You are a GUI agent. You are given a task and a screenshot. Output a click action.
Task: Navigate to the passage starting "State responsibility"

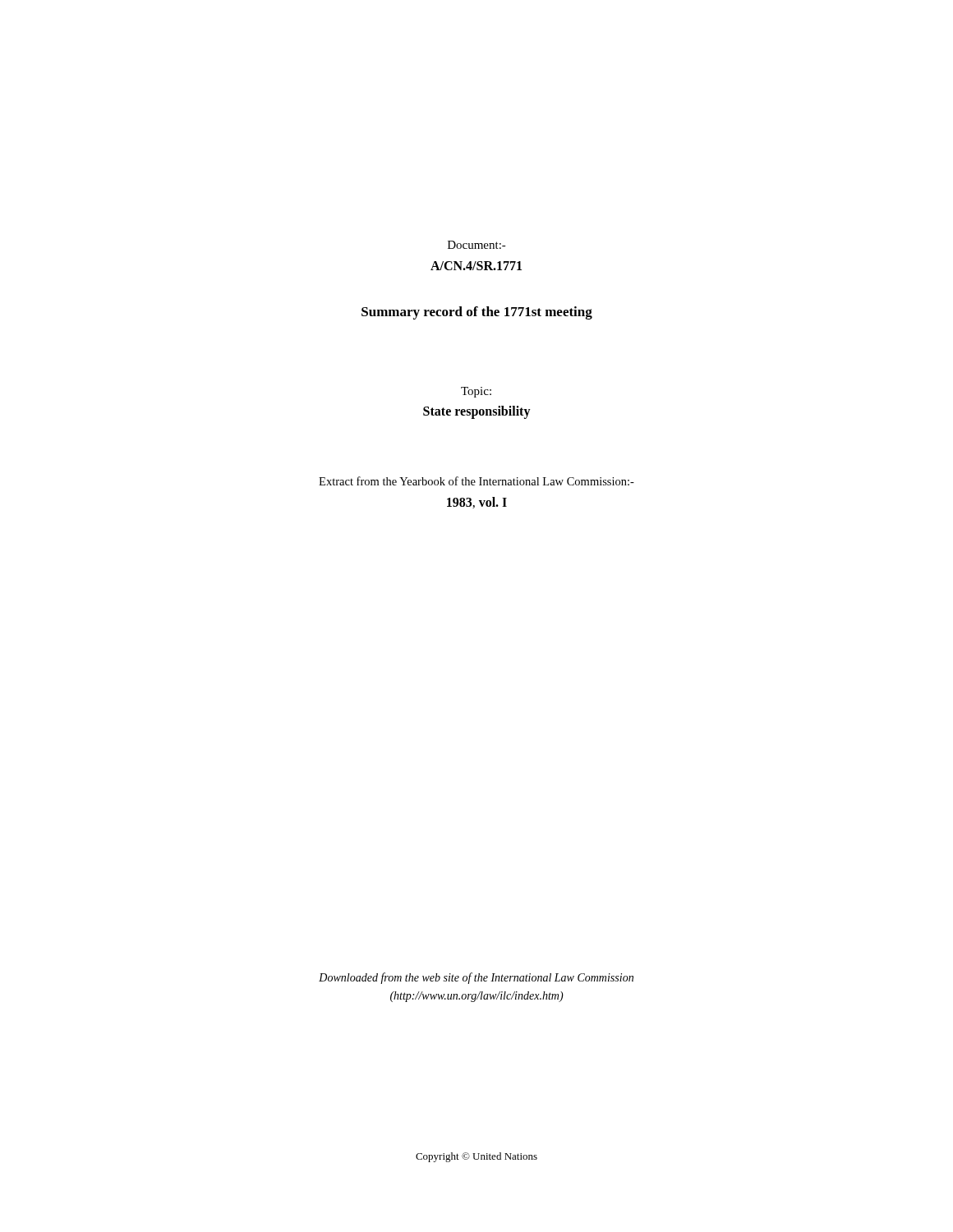[x=476, y=411]
